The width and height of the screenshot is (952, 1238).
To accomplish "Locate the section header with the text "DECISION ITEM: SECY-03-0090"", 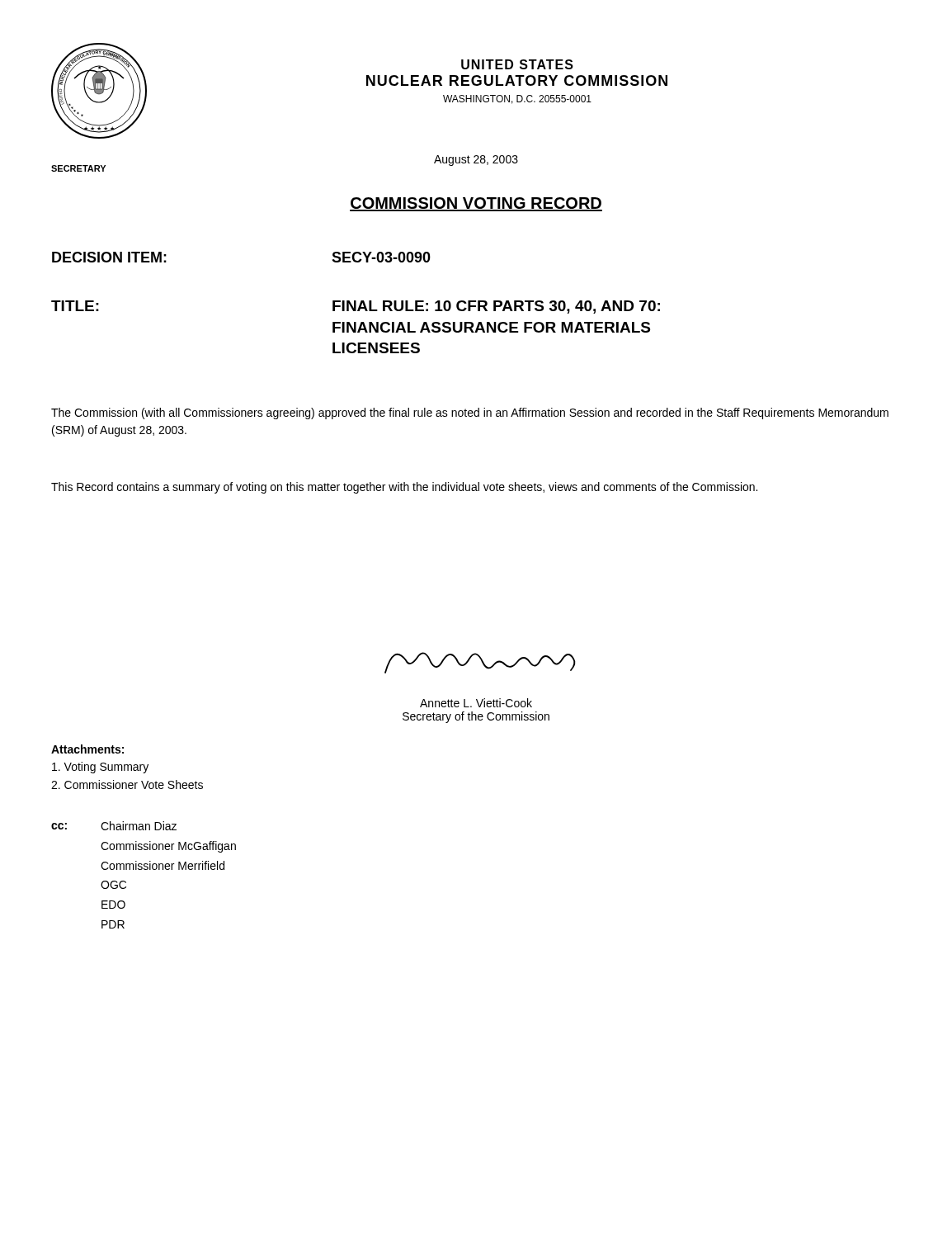I will [x=104, y=257].
